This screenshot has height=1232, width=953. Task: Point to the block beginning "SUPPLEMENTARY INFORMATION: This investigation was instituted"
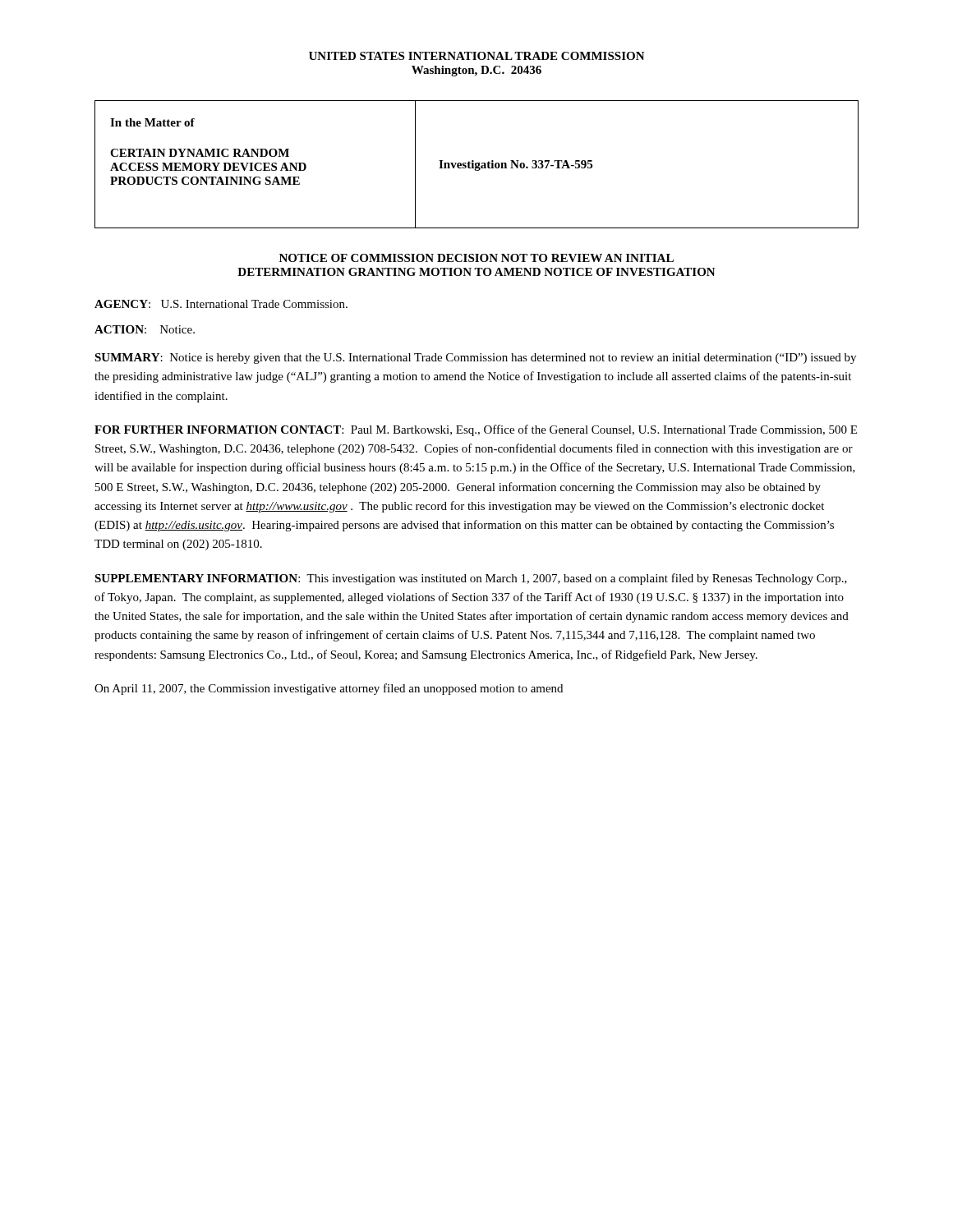471,616
